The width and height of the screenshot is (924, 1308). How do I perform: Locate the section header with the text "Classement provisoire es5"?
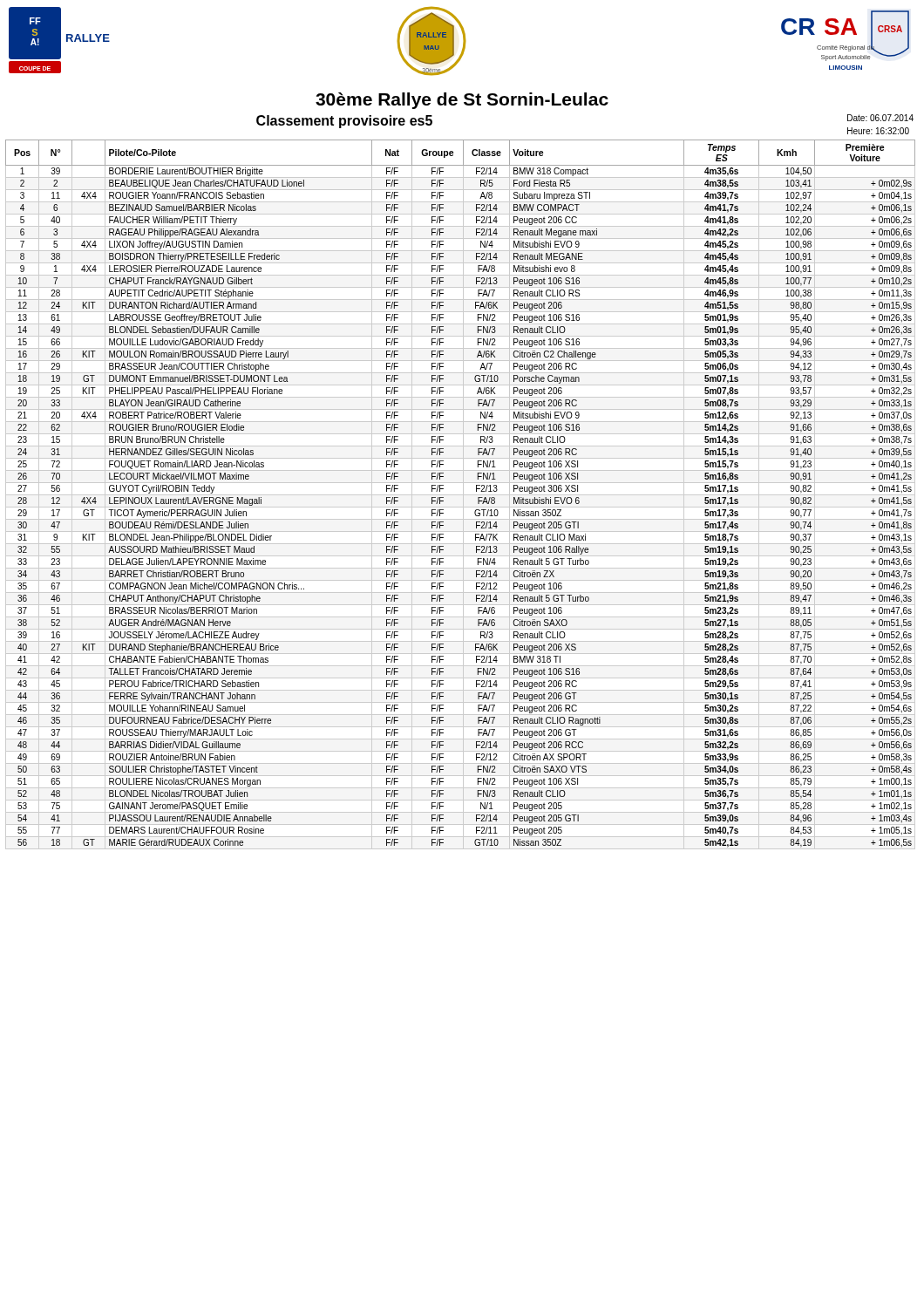[344, 121]
